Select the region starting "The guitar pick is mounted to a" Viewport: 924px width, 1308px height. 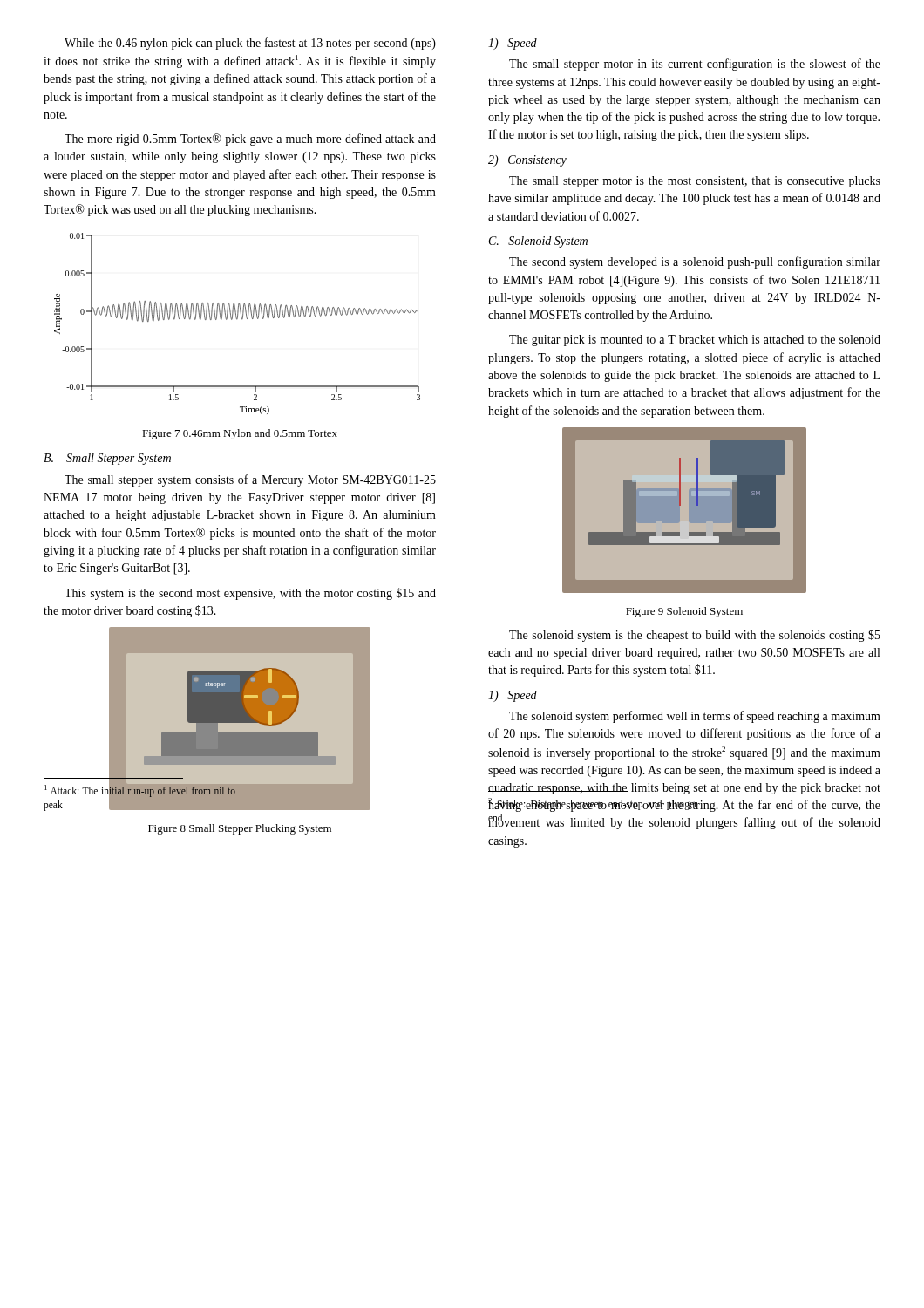pyautogui.click(x=684, y=376)
